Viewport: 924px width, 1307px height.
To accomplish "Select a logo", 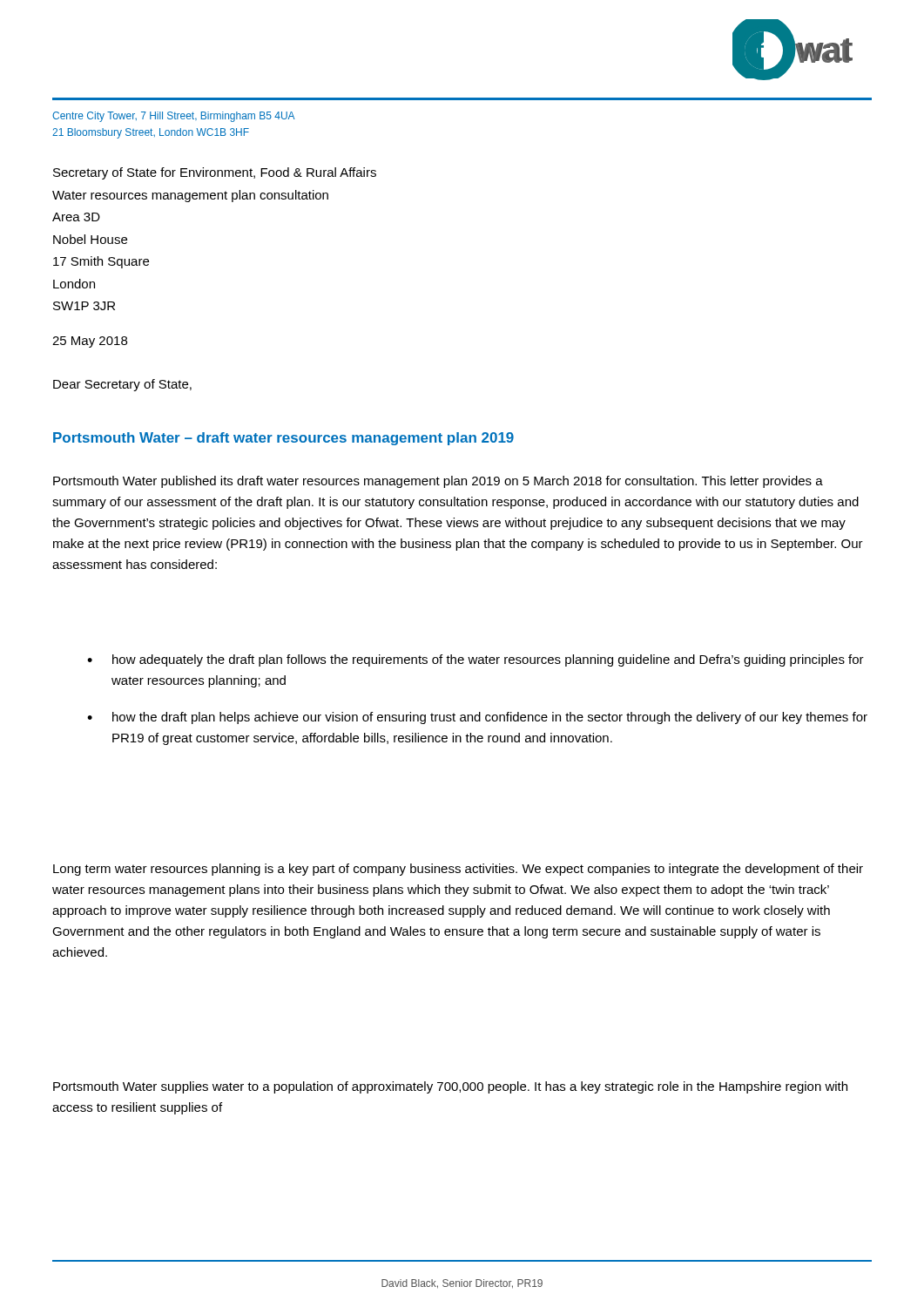I will (x=802, y=53).
